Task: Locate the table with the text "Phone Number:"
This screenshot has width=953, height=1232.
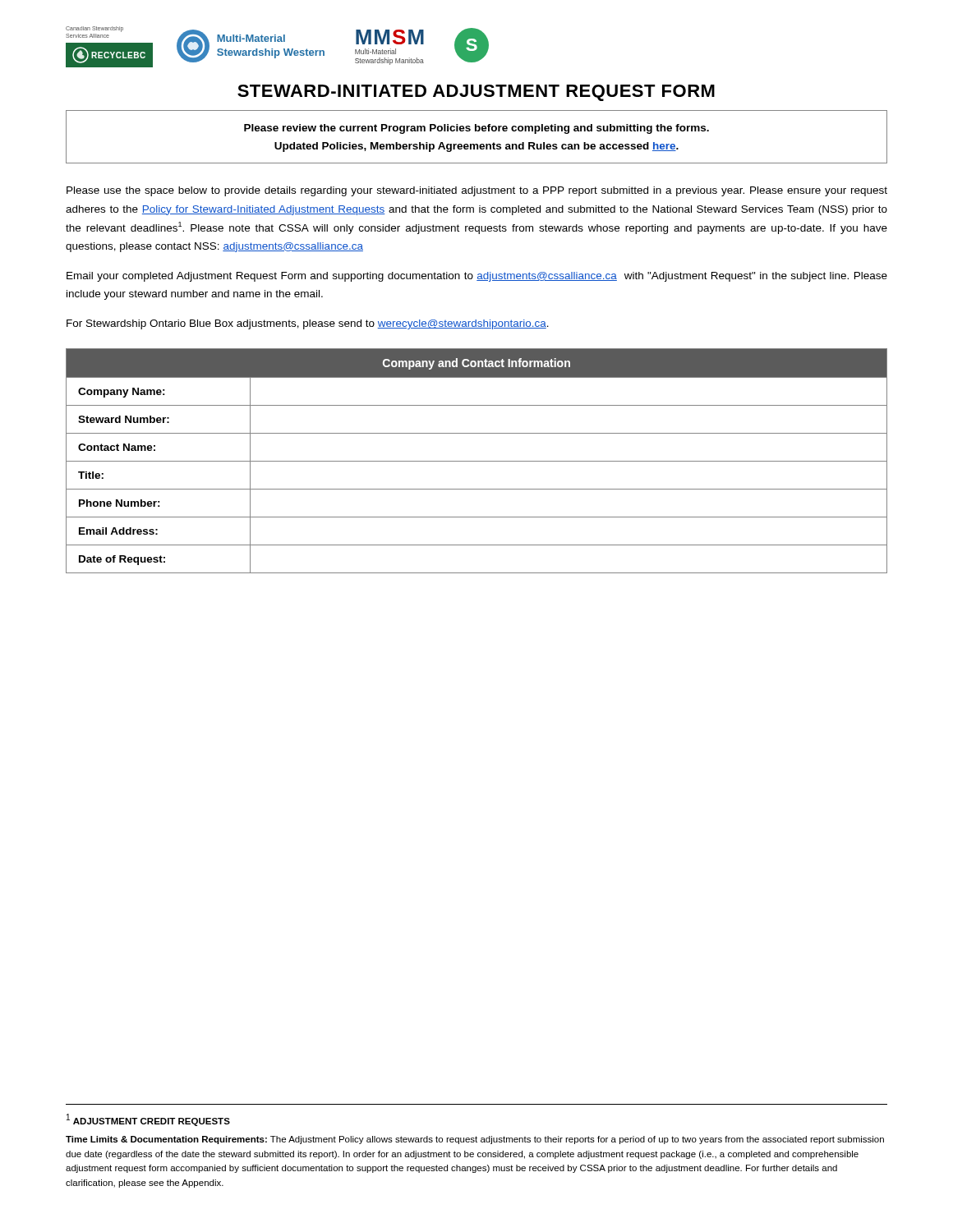Action: (x=476, y=461)
